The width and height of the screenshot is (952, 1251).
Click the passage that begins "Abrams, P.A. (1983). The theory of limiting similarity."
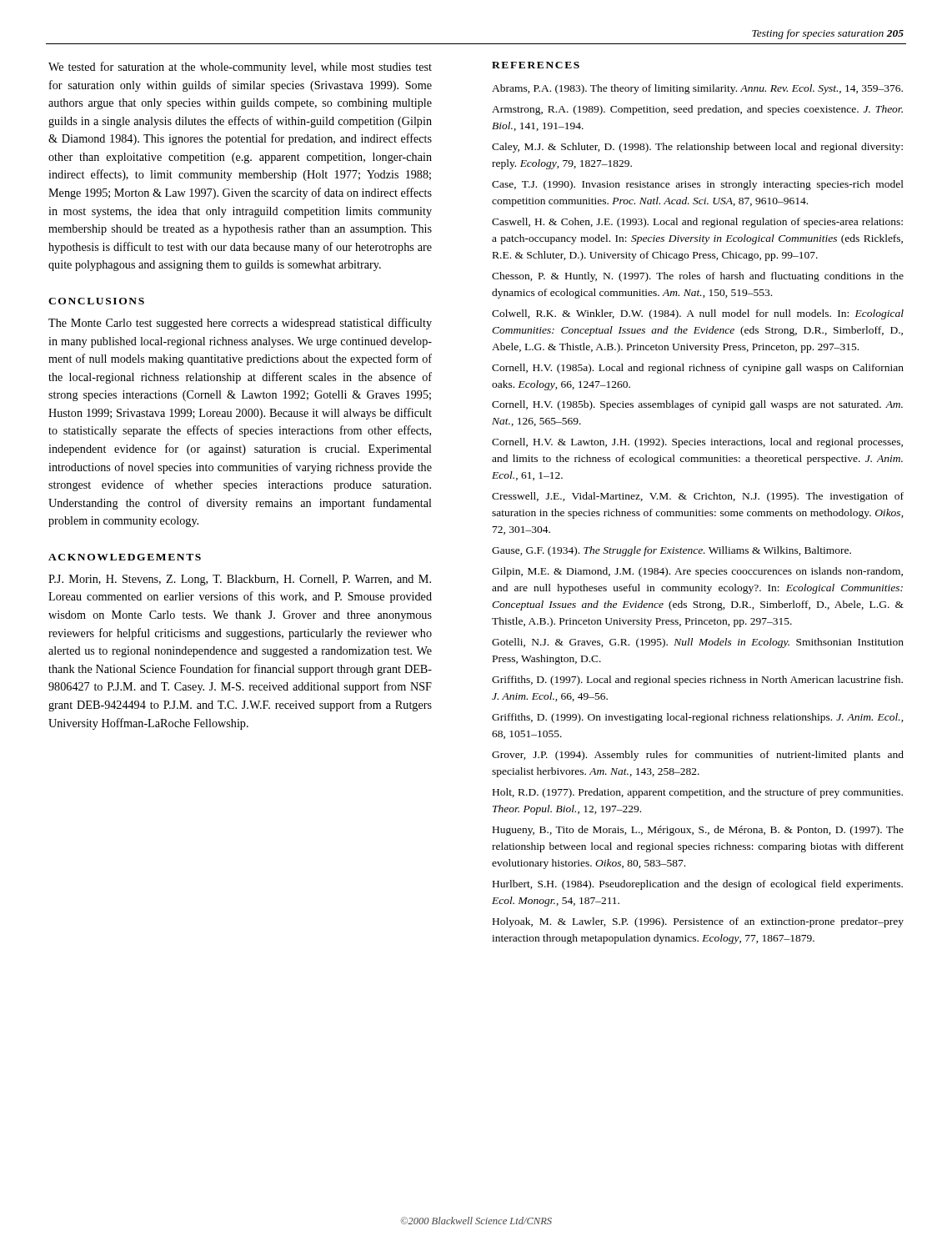click(x=698, y=88)
